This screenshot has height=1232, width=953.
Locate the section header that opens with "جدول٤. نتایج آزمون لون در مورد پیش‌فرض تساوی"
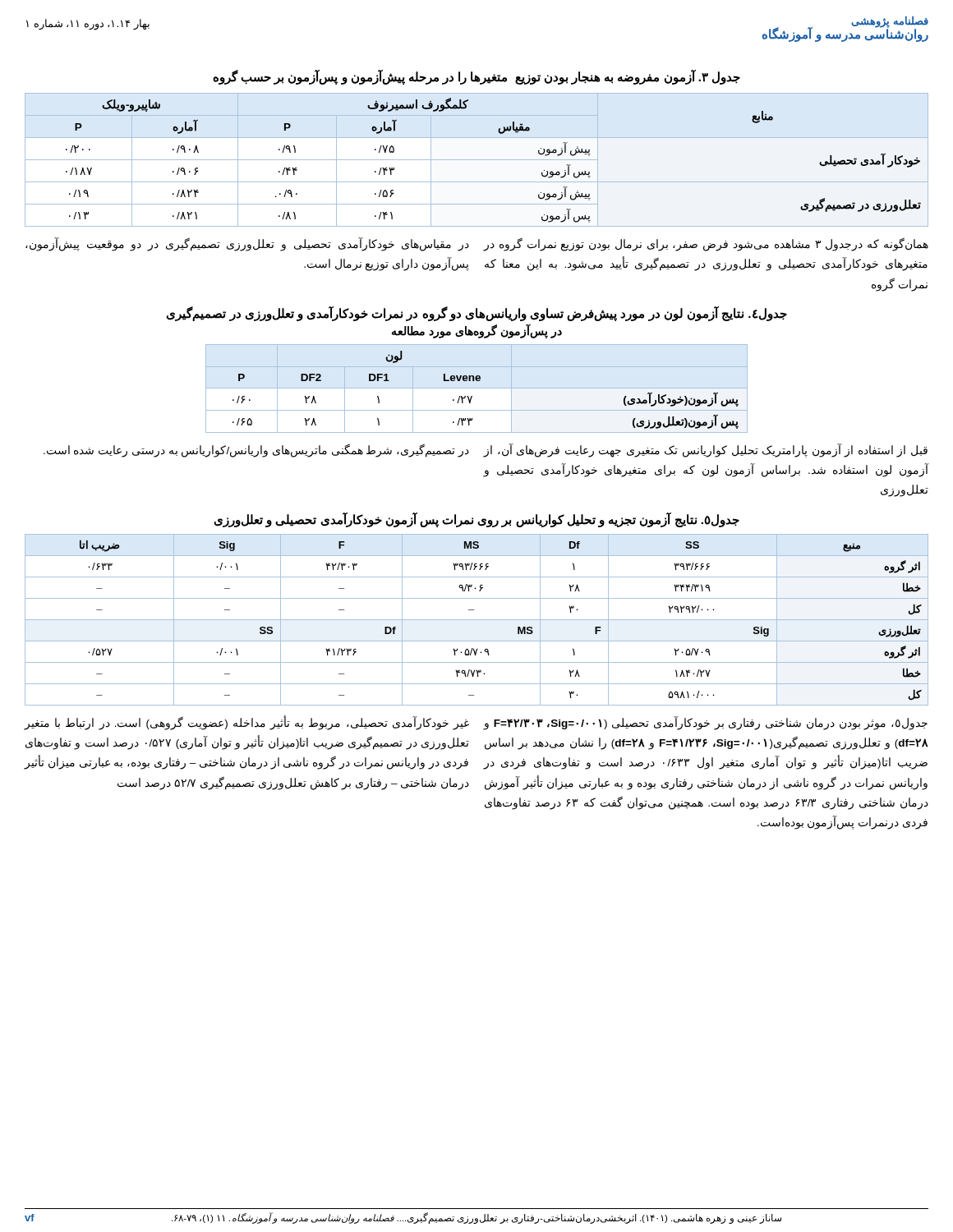pyautogui.click(x=476, y=313)
